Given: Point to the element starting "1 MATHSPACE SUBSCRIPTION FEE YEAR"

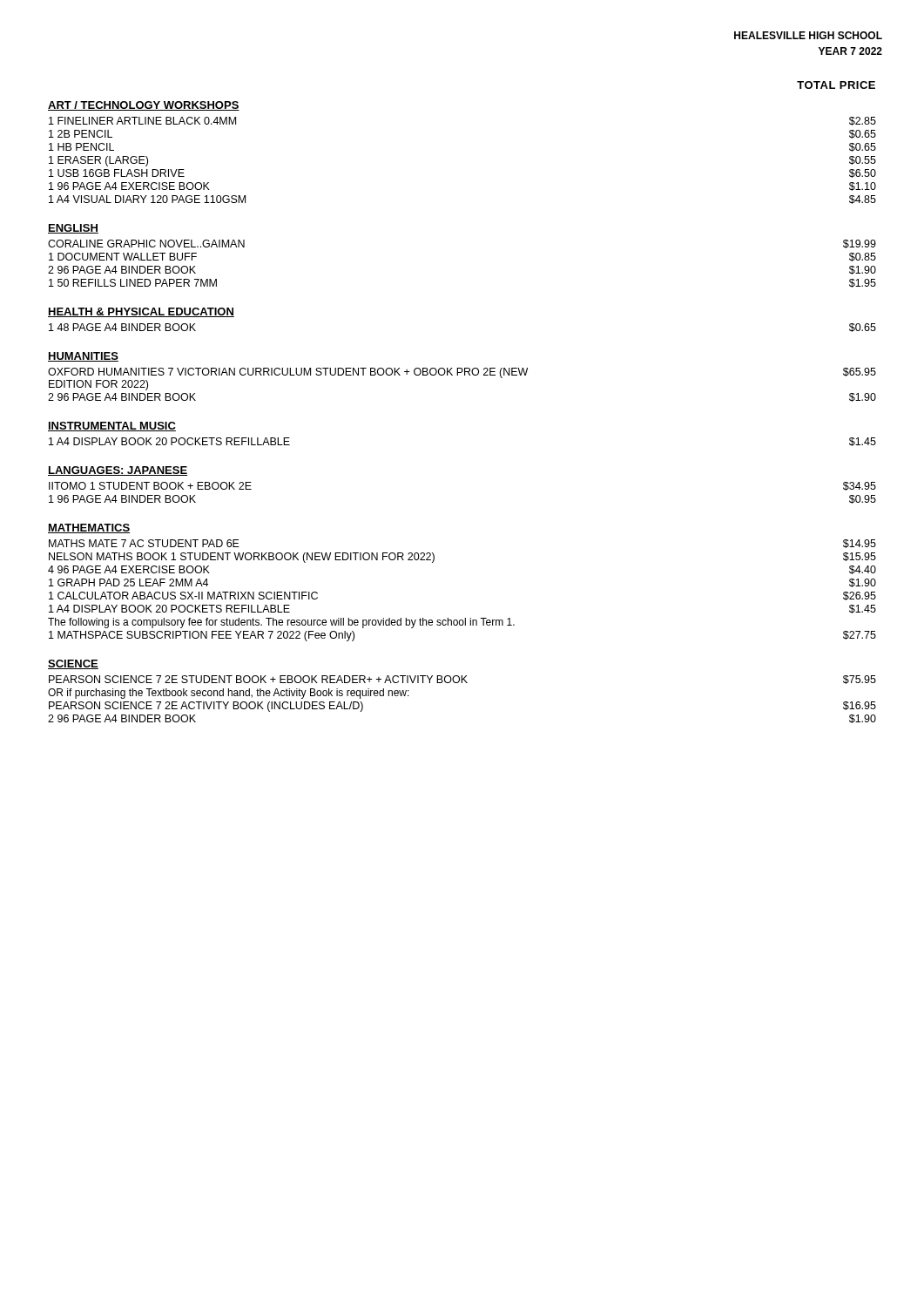Looking at the screenshot, I should [x=462, y=635].
